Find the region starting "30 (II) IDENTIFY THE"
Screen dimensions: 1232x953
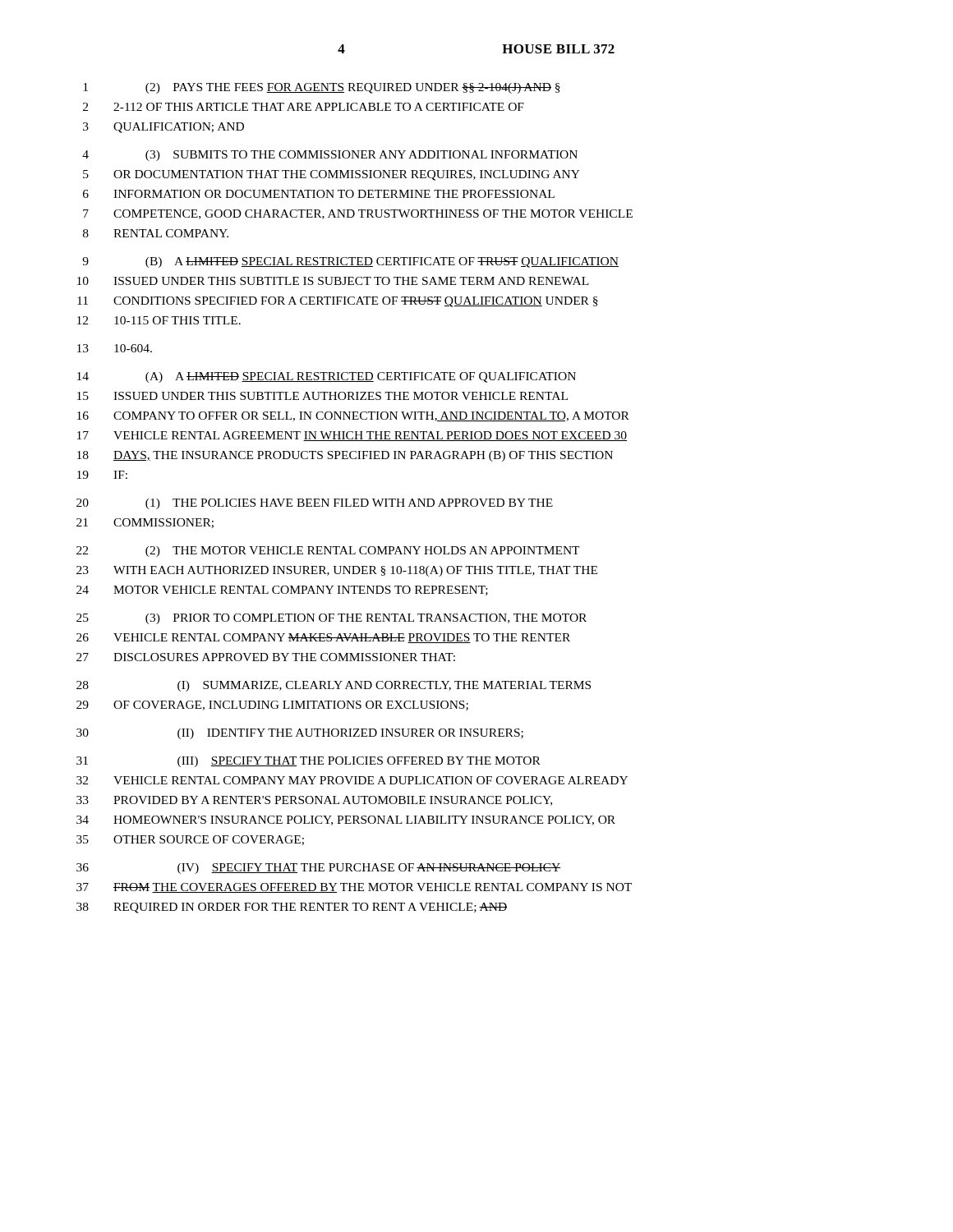[476, 733]
